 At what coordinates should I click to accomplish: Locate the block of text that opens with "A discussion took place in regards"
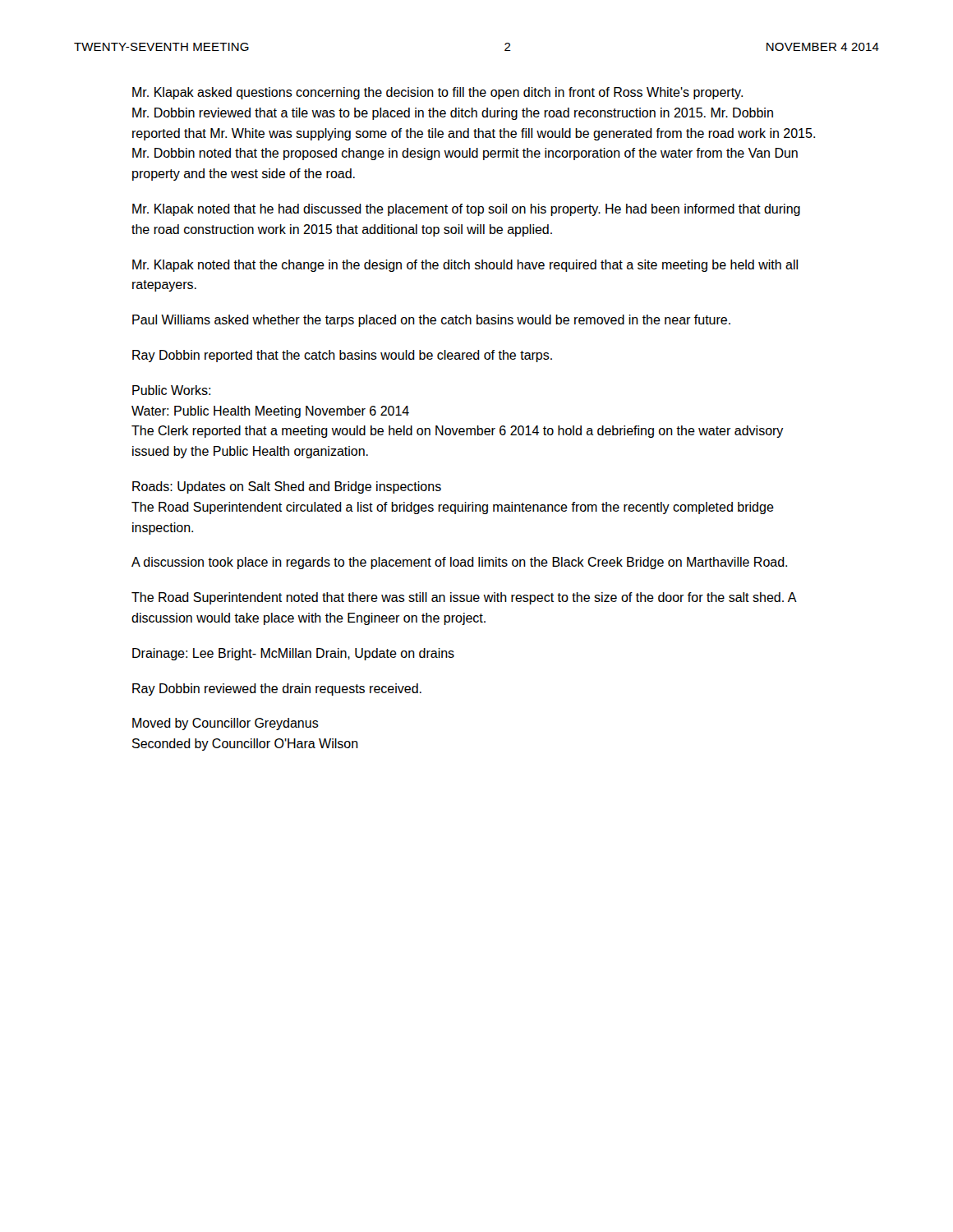click(460, 562)
